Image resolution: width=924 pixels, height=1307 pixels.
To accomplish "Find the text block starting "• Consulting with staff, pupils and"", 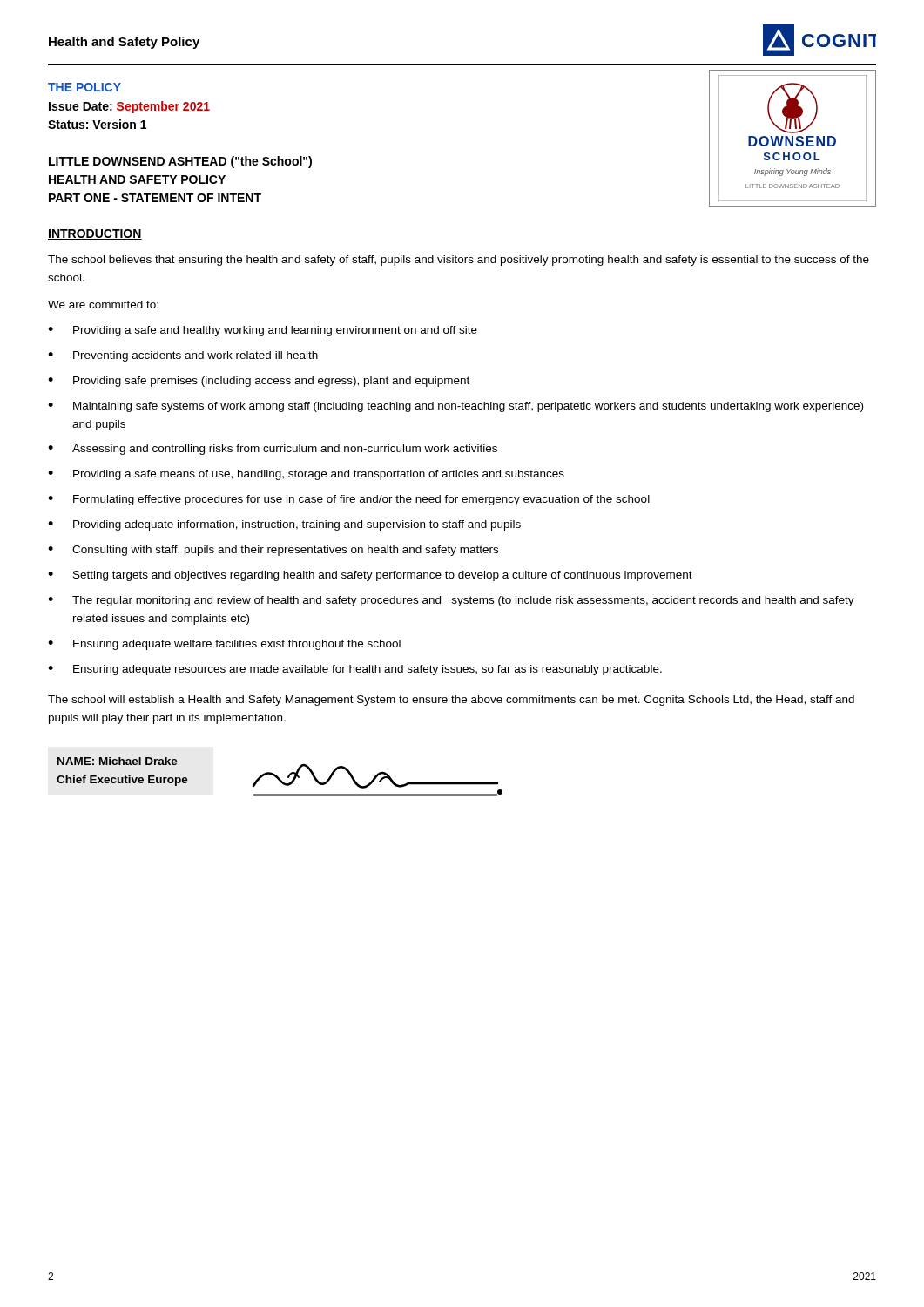I will point(462,550).
